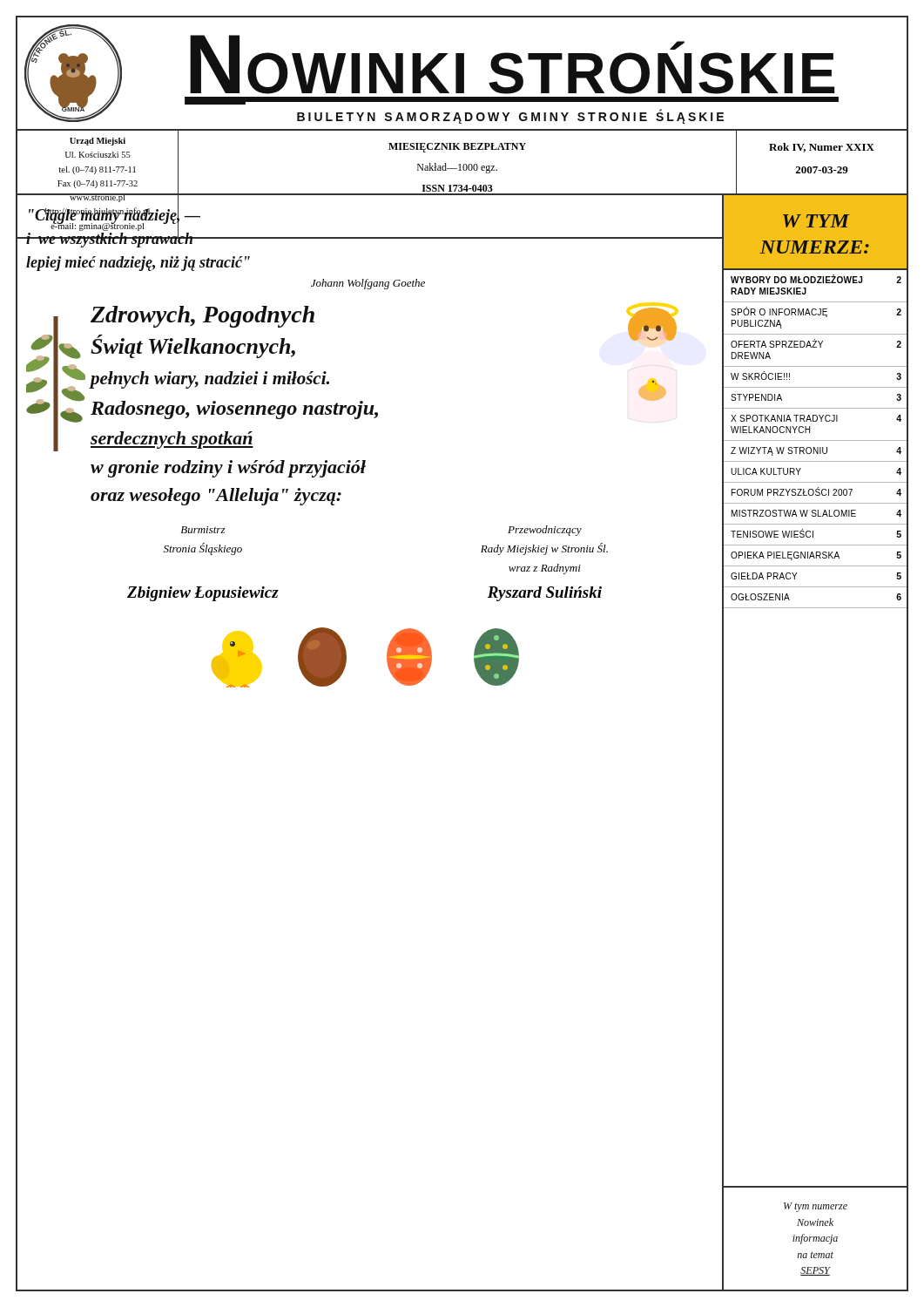Find the block on this page that starts "Zdrowych, Pogodnych Świąt Wielkanocnych, pełnych"
This screenshot has height=1307, width=924.
(x=344, y=403)
